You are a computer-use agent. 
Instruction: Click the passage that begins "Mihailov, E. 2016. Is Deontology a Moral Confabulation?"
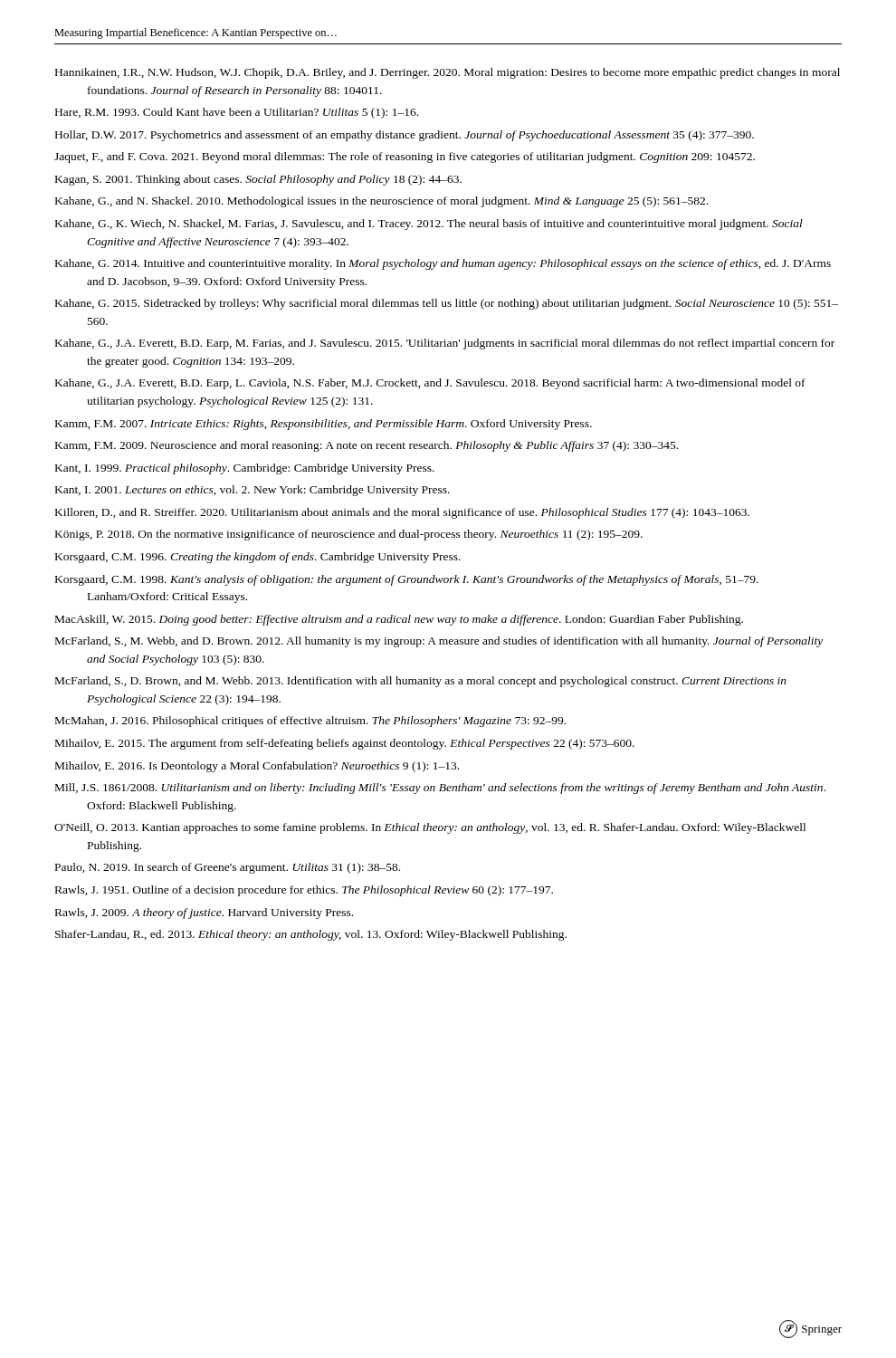click(257, 765)
